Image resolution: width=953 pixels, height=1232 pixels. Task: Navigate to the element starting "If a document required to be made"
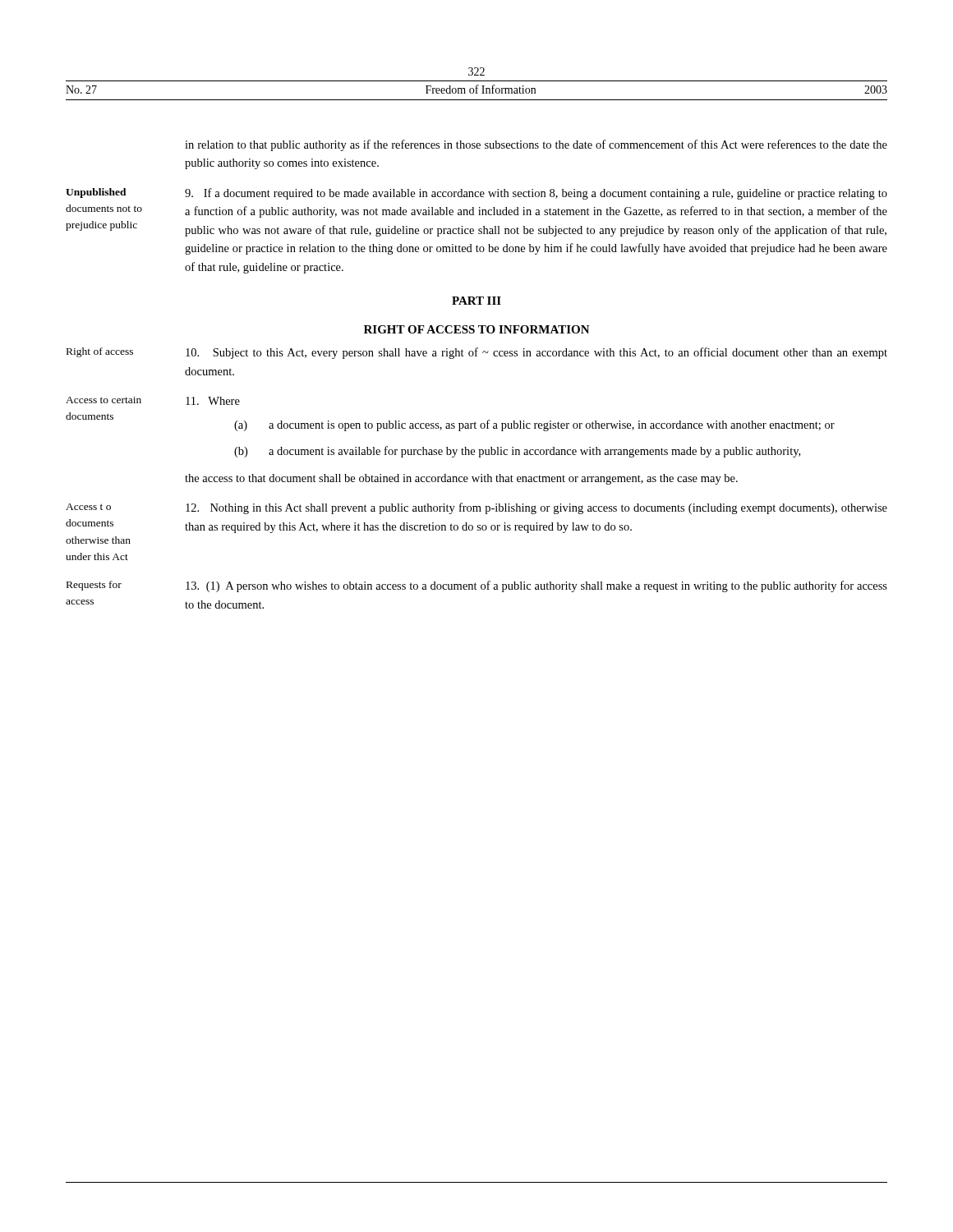(536, 230)
